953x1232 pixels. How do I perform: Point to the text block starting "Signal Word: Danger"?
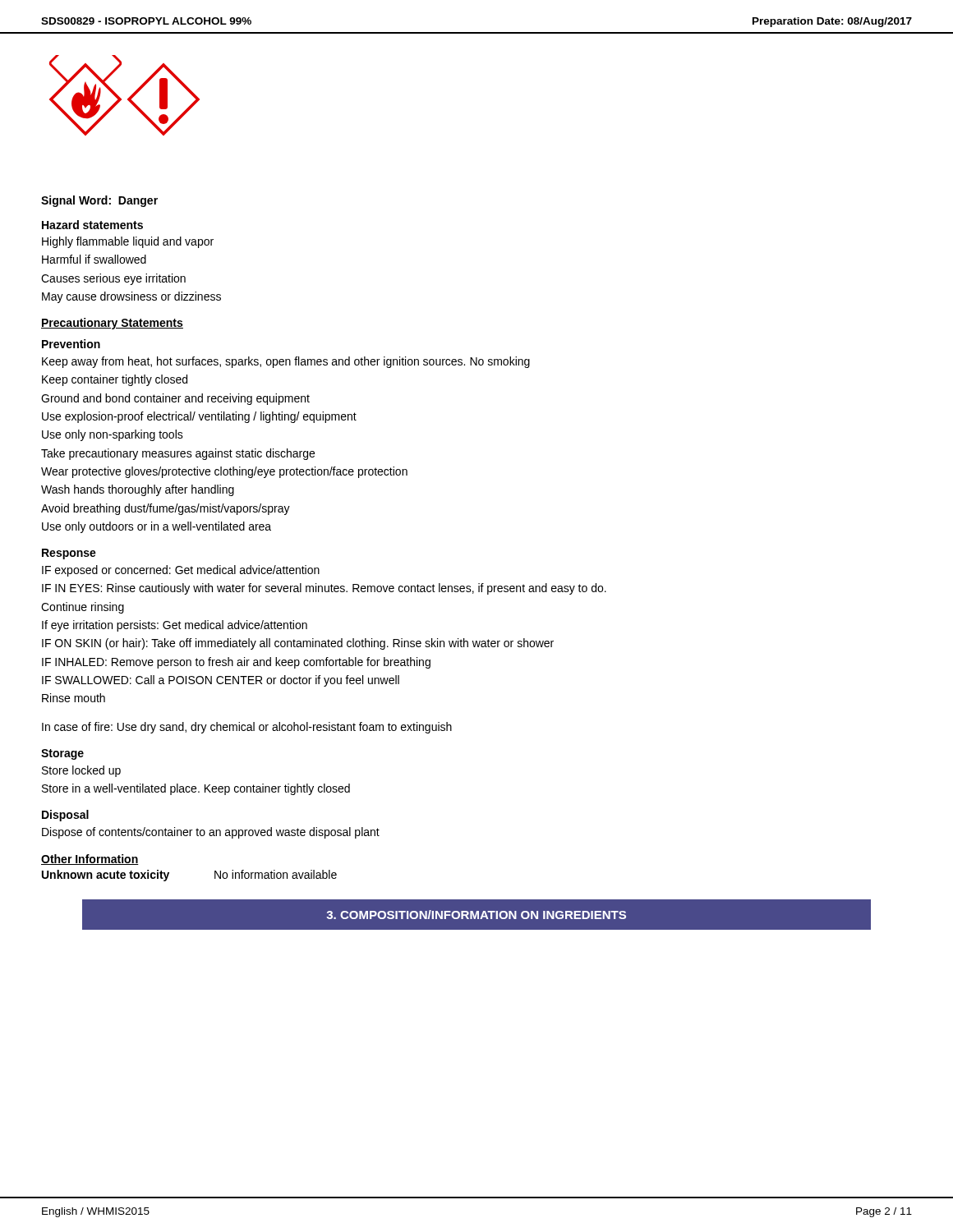coord(99,200)
